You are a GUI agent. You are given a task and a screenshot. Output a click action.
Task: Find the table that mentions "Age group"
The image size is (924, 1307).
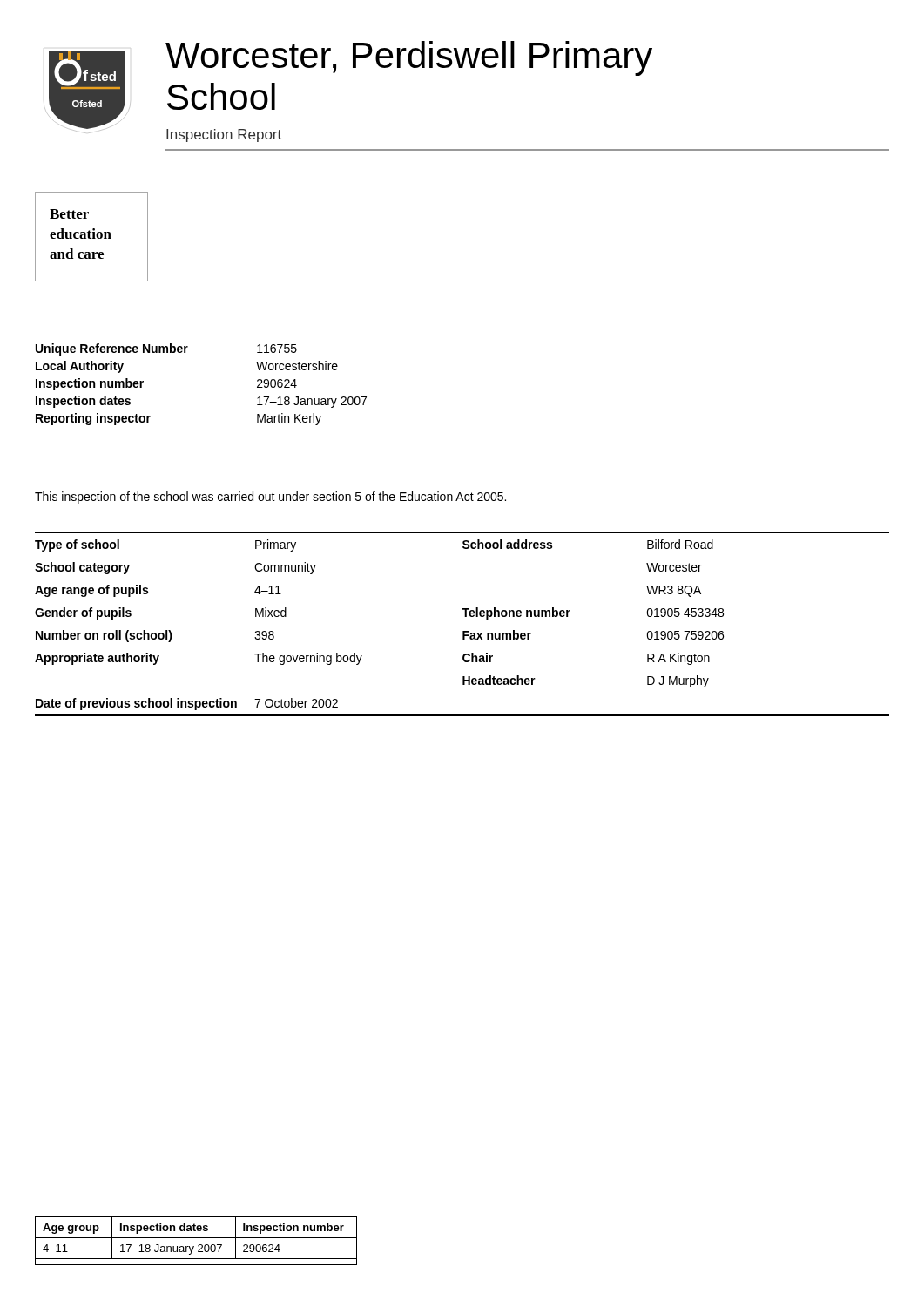point(196,1241)
